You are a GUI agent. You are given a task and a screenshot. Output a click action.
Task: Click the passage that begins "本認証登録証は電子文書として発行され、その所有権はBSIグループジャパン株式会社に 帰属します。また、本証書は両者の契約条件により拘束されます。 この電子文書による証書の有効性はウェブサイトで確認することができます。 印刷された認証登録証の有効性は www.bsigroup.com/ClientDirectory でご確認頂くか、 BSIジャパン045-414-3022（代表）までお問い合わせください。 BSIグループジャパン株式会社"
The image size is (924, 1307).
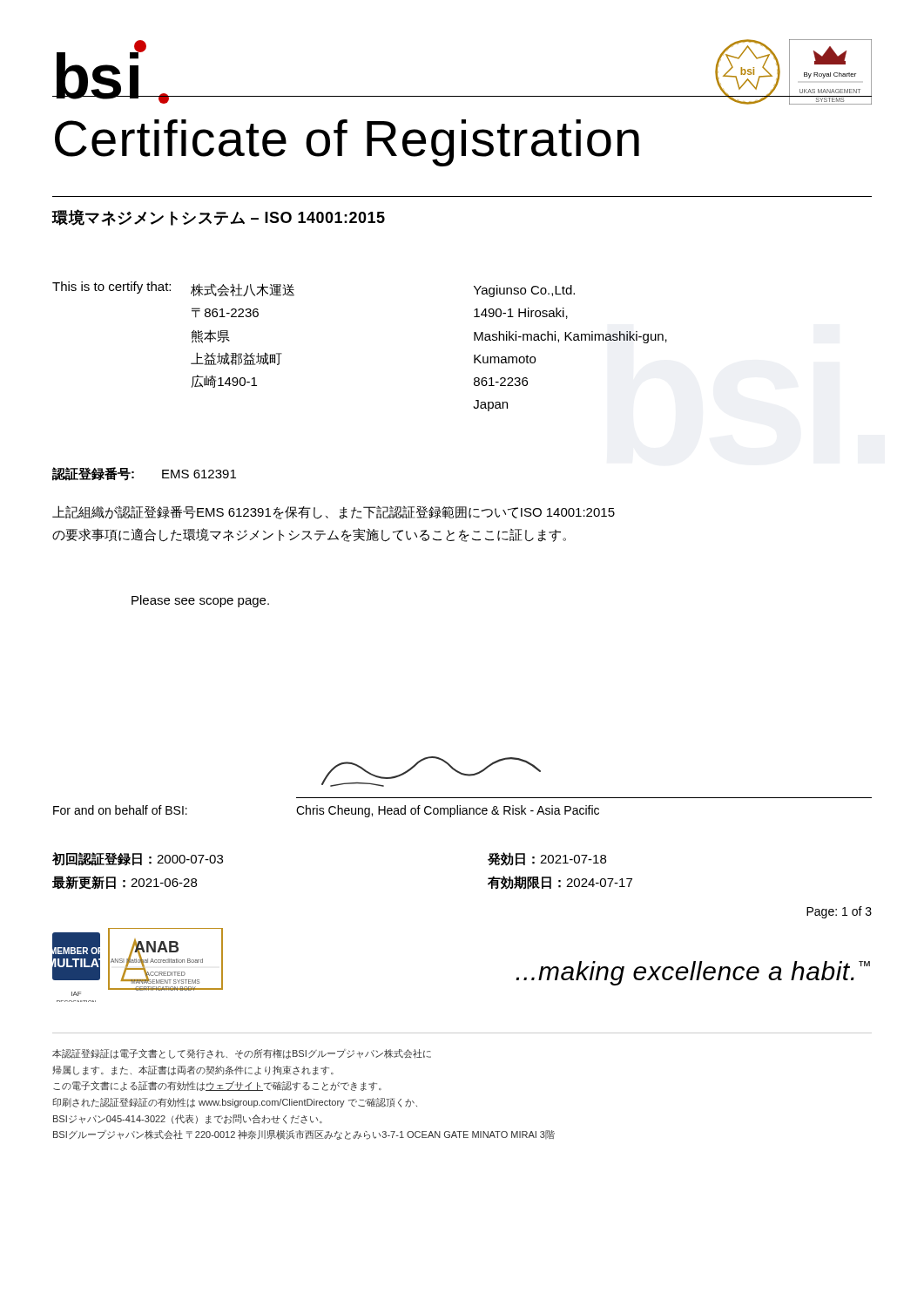pos(304,1094)
